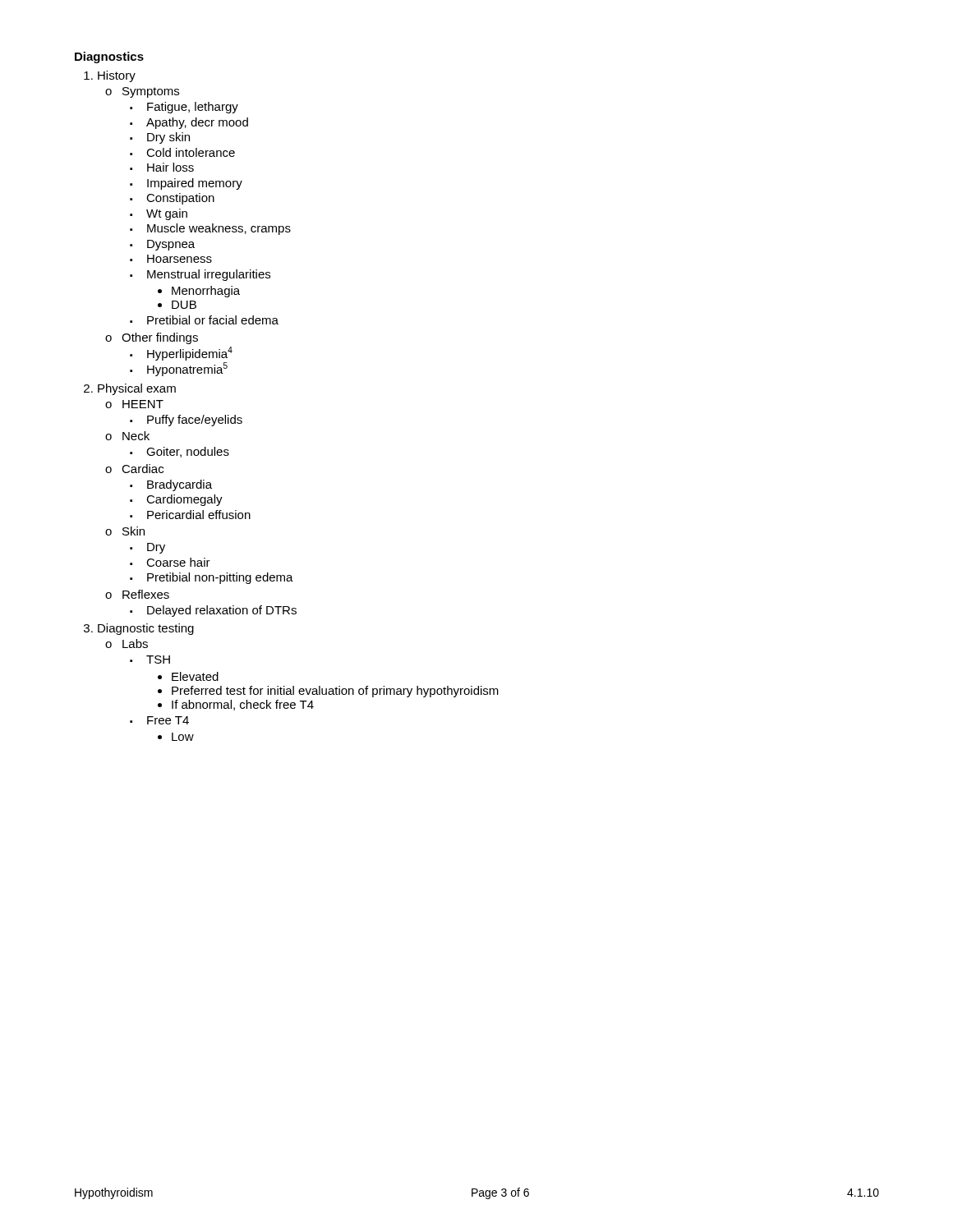Point to the block beginning "Symptoms Fatigue, lethargy Apathy, decr"
Viewport: 953px width, 1232px height.
[151, 92]
